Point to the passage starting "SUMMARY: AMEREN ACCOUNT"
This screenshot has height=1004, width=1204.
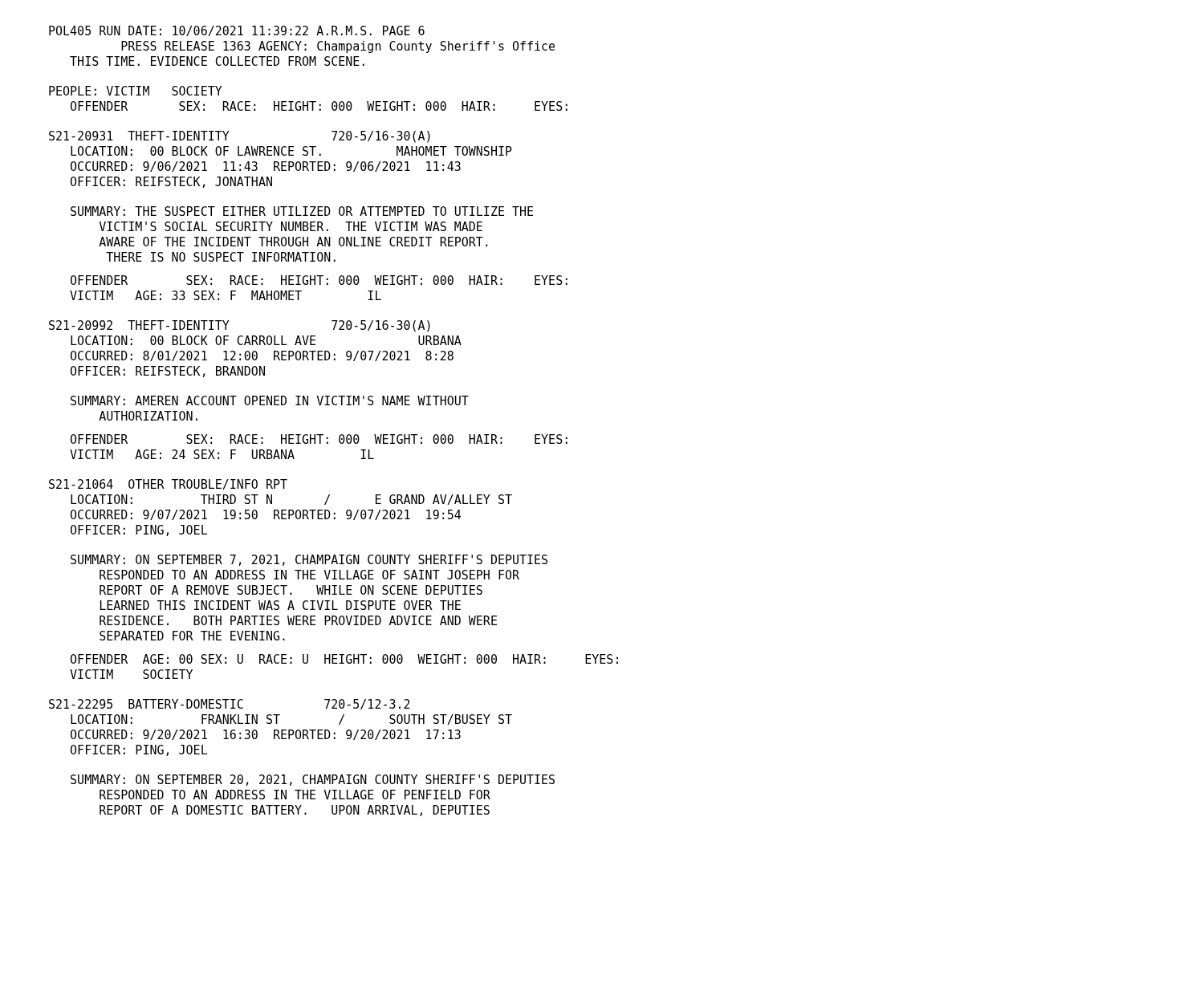258,409
